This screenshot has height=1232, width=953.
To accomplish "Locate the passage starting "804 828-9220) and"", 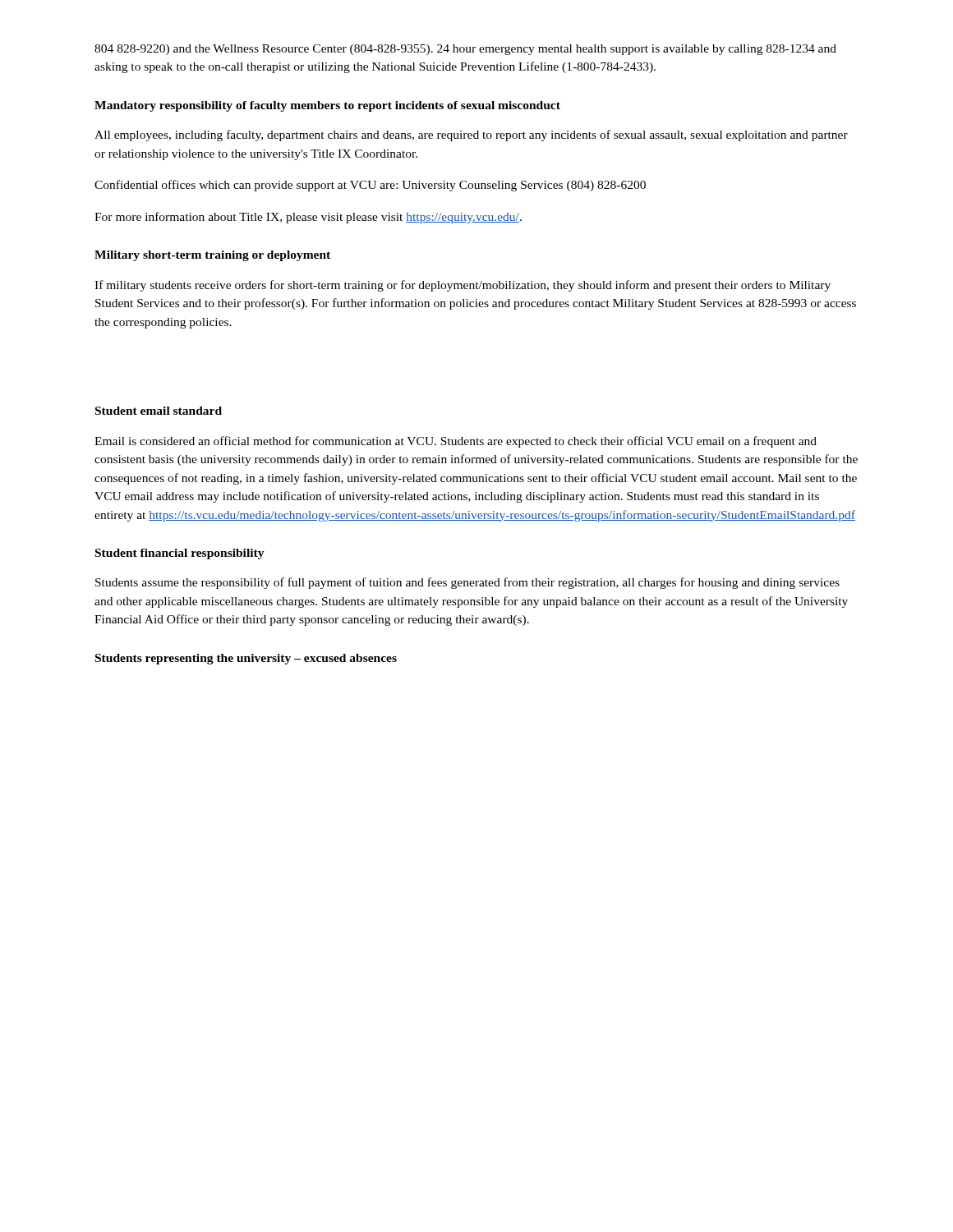I will point(465,57).
